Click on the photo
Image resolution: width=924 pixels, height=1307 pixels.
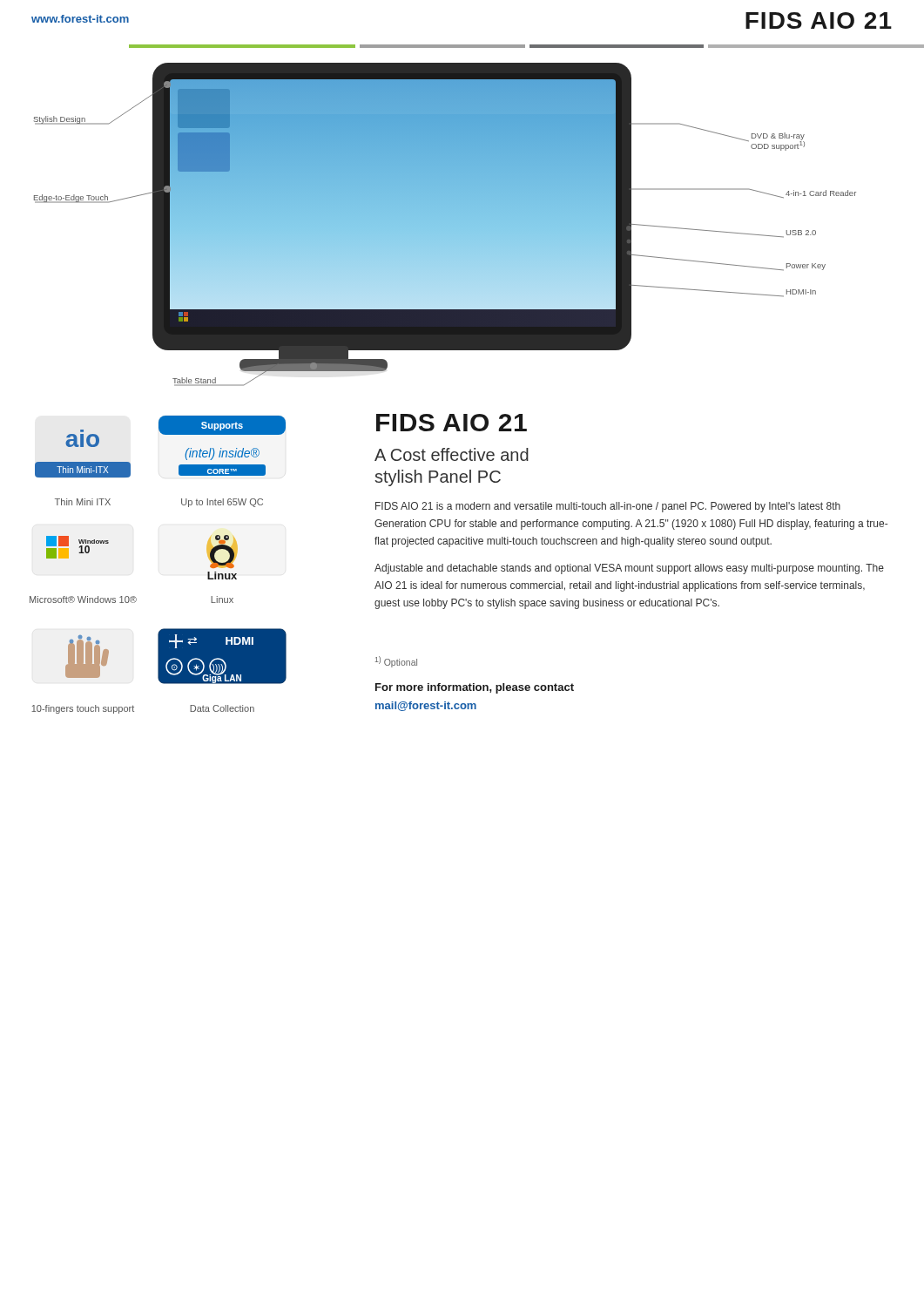click(462, 222)
